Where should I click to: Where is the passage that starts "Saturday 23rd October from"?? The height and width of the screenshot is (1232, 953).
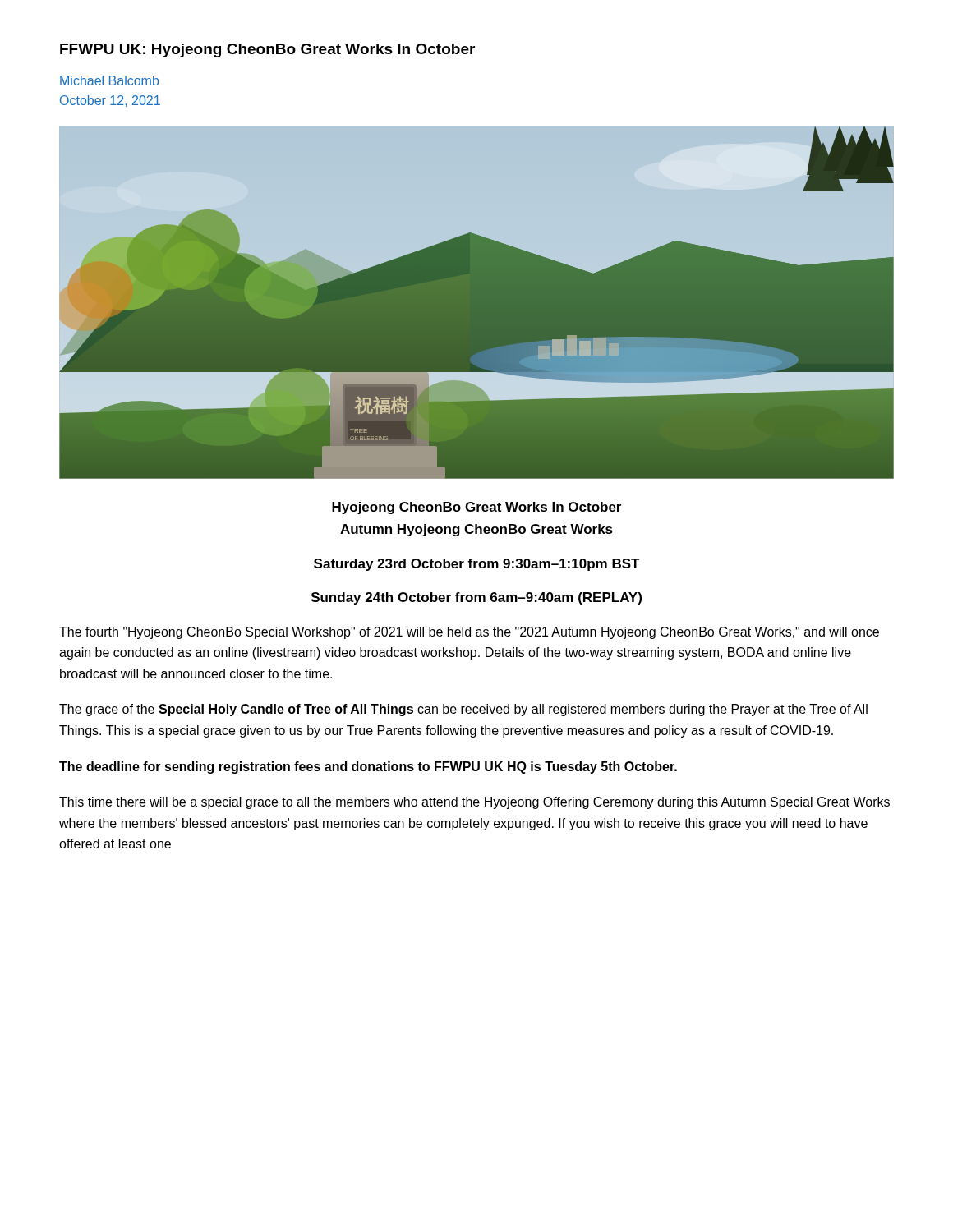click(476, 564)
